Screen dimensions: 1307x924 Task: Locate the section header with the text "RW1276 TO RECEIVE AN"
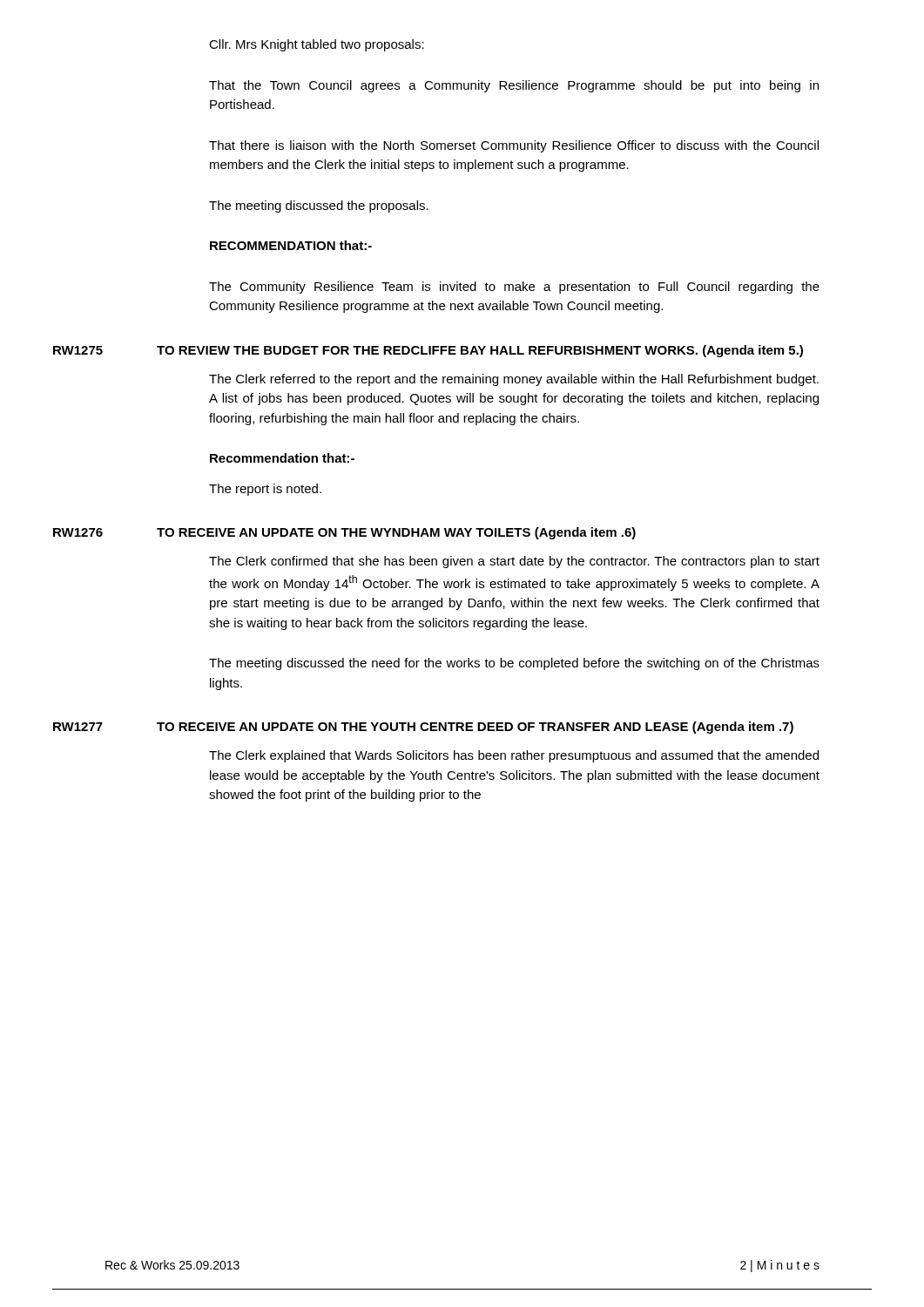pyautogui.click(x=462, y=532)
